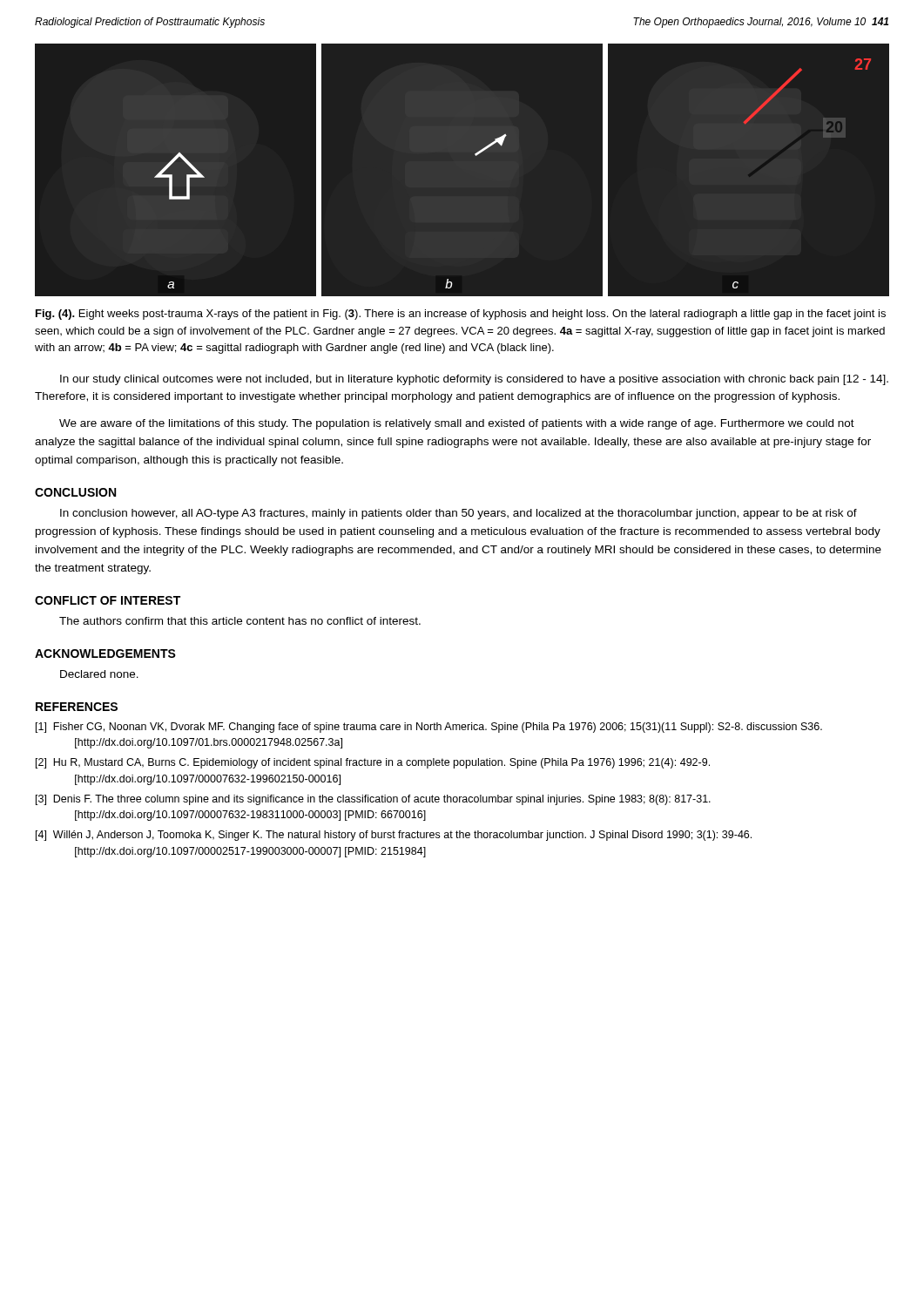The width and height of the screenshot is (924, 1307).
Task: Locate the block of text that opens with "[1] Fisher CG, Noonan VK, Dvorak MF. Changing"
Action: 429,735
